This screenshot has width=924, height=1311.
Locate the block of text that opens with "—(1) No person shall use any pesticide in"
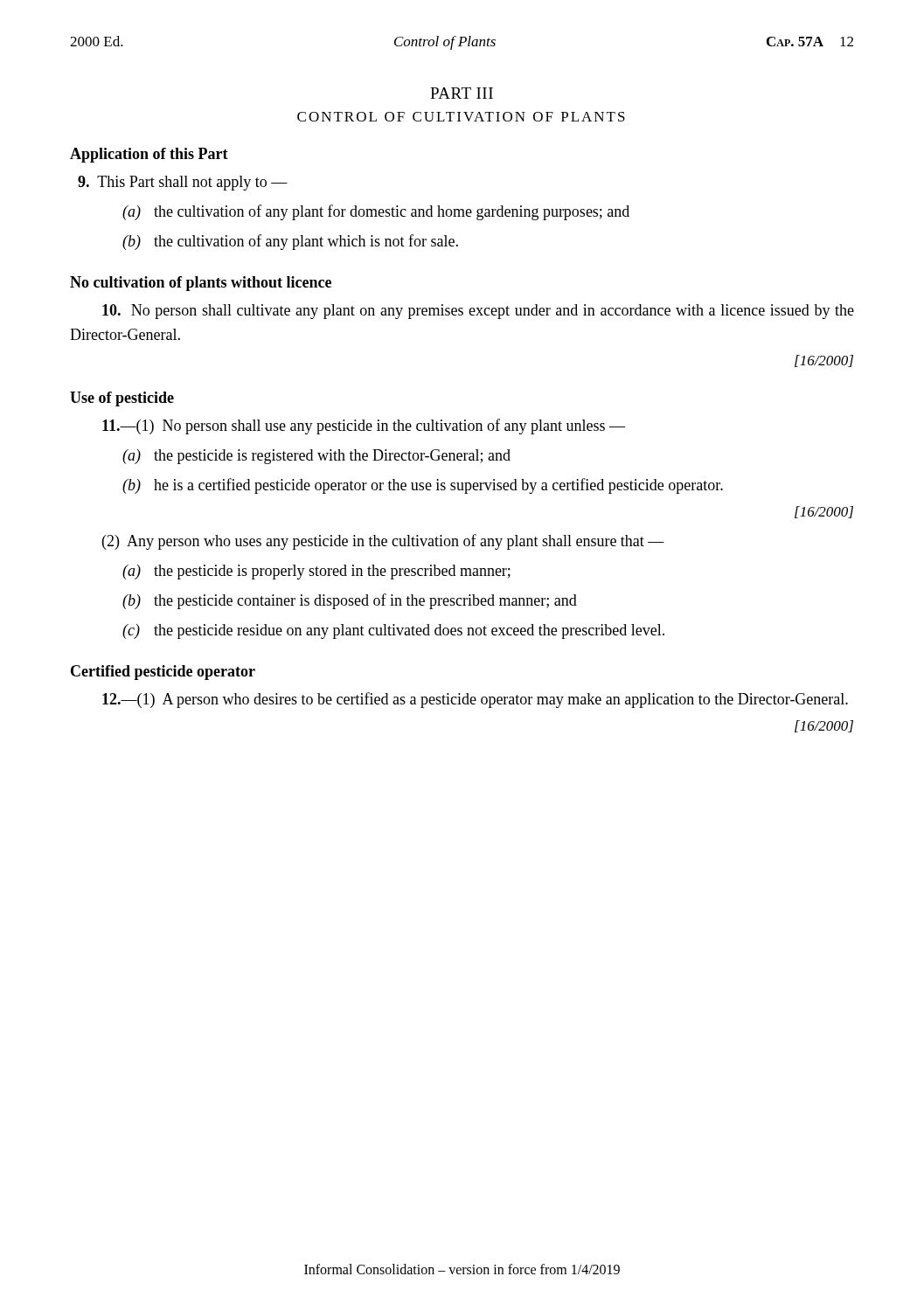pos(363,426)
